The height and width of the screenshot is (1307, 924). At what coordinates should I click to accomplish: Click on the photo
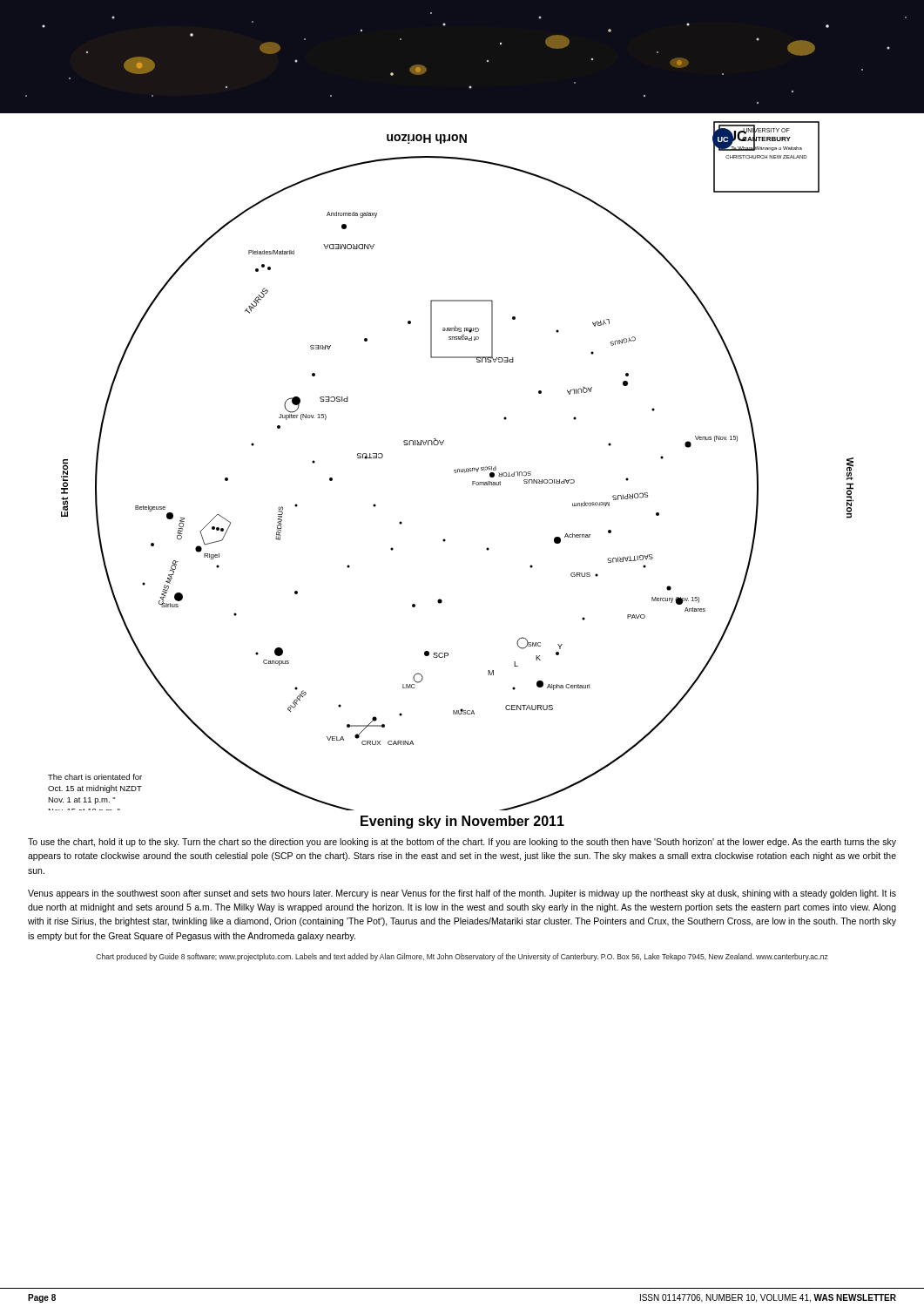pyautogui.click(x=462, y=57)
